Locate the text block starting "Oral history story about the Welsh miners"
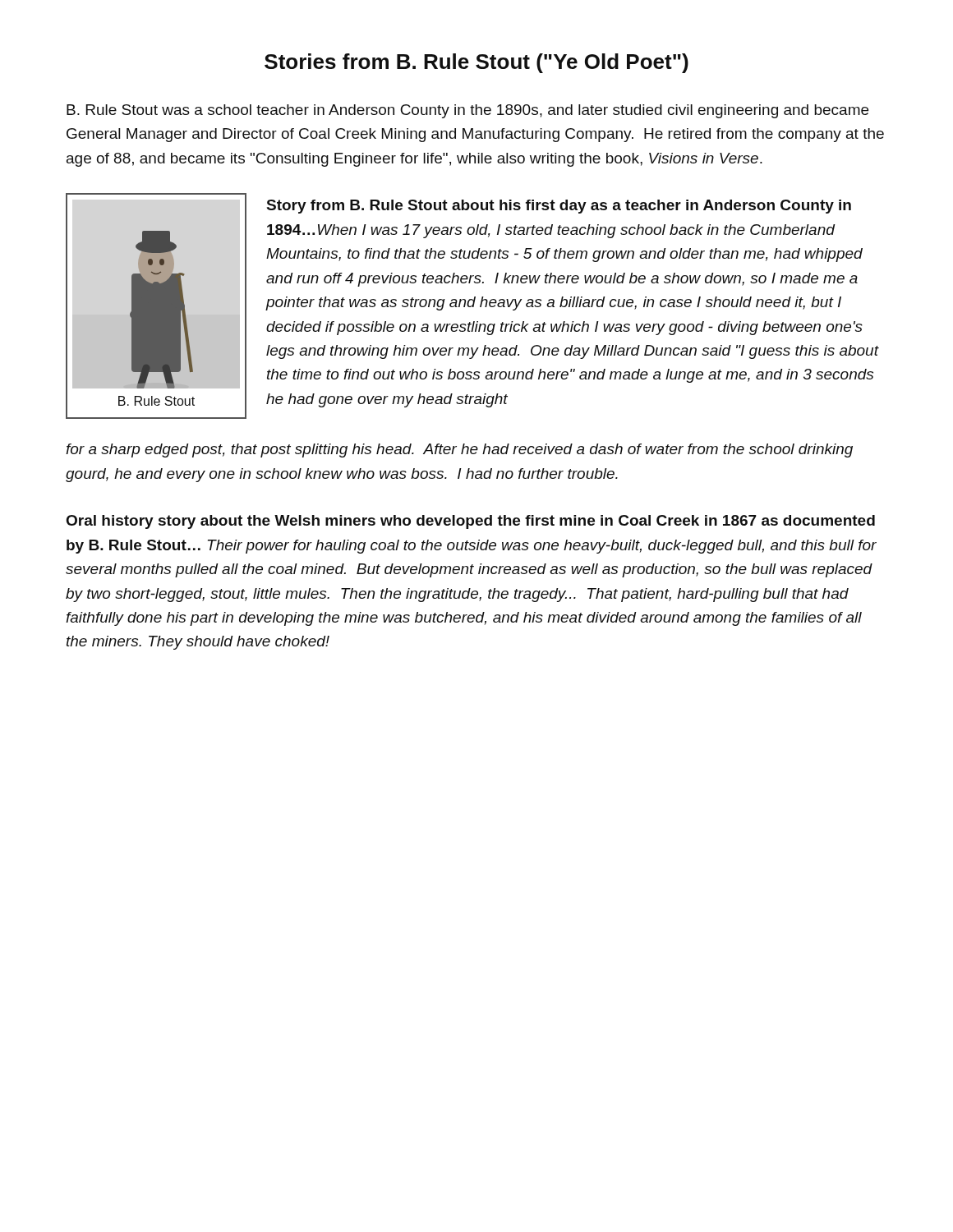Viewport: 953px width, 1232px height. (x=471, y=581)
